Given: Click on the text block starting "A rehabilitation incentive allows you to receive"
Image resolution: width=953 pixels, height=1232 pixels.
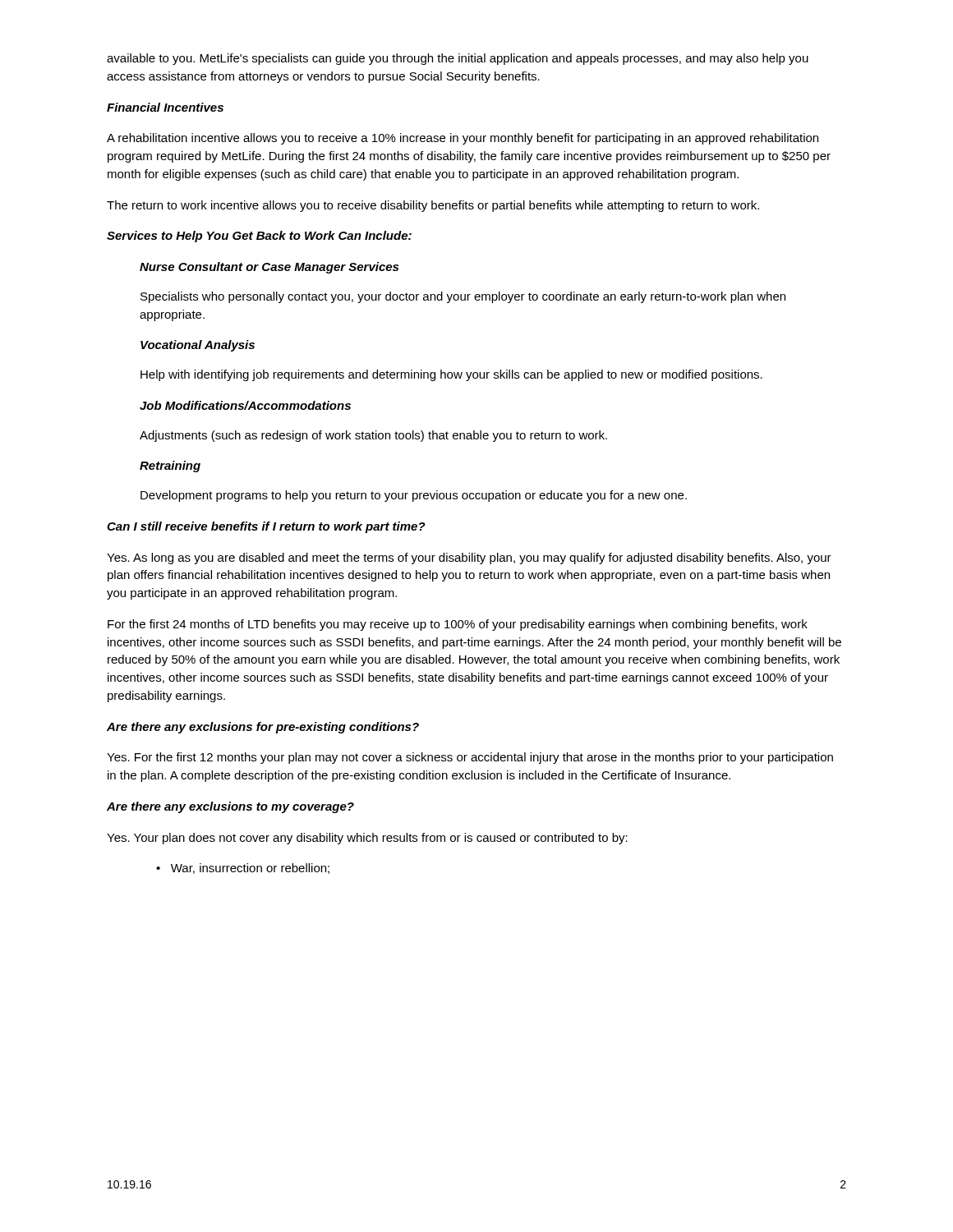Looking at the screenshot, I should click(x=476, y=156).
